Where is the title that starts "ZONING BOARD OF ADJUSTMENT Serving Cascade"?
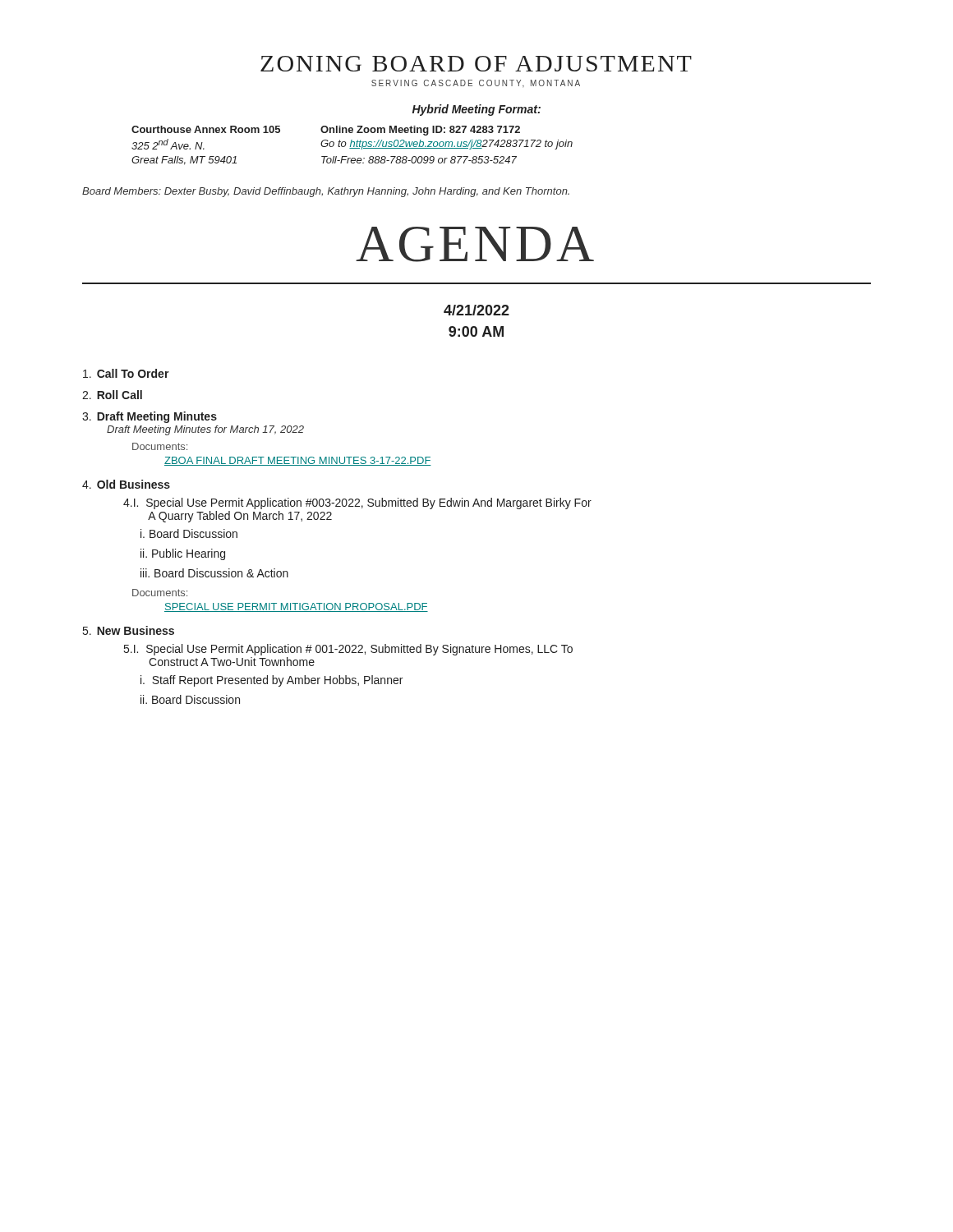Image resolution: width=953 pixels, height=1232 pixels. [x=476, y=69]
